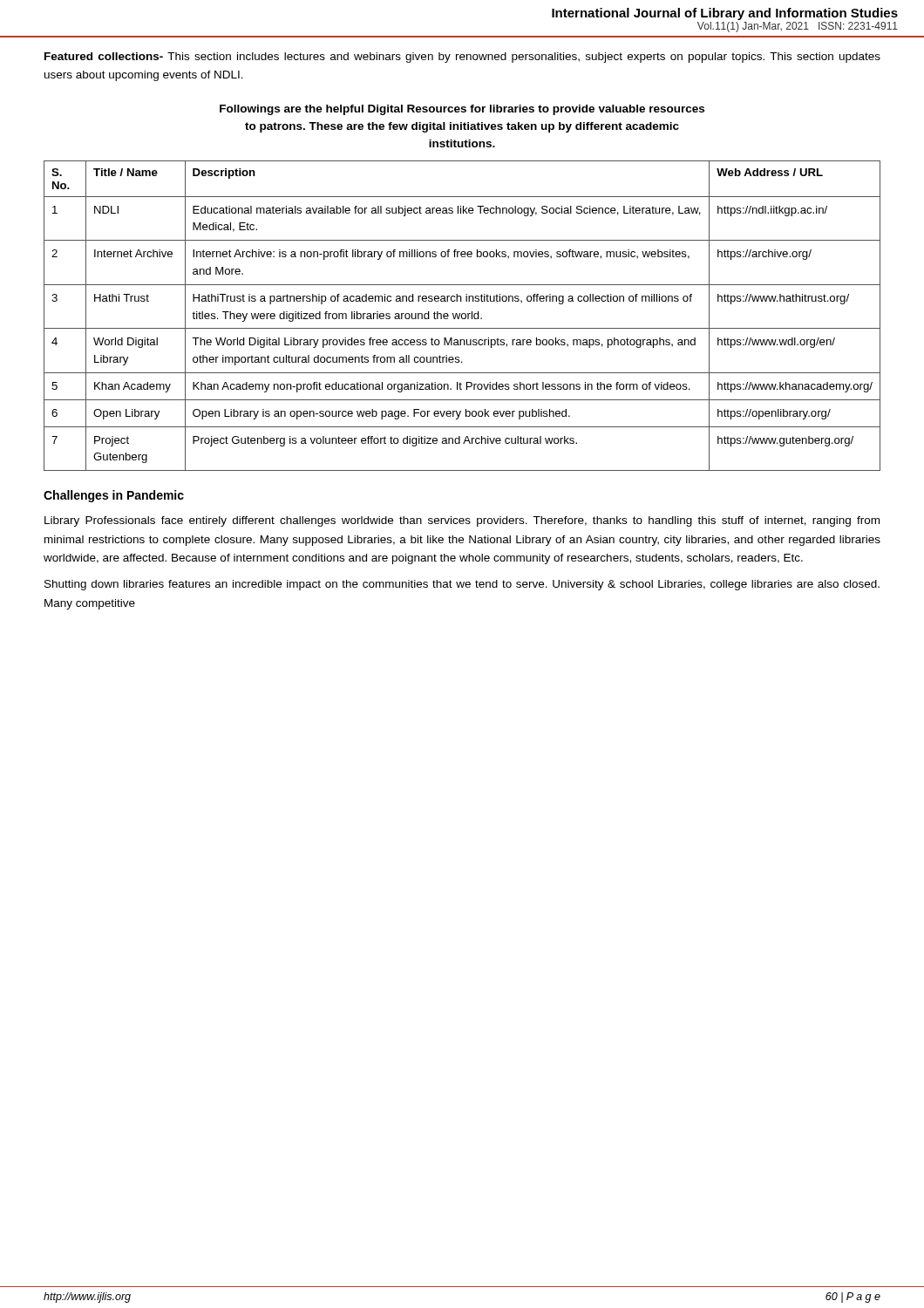This screenshot has width=924, height=1308.
Task: Click on the element starting "Challenges in Pandemic"
Action: (114, 495)
